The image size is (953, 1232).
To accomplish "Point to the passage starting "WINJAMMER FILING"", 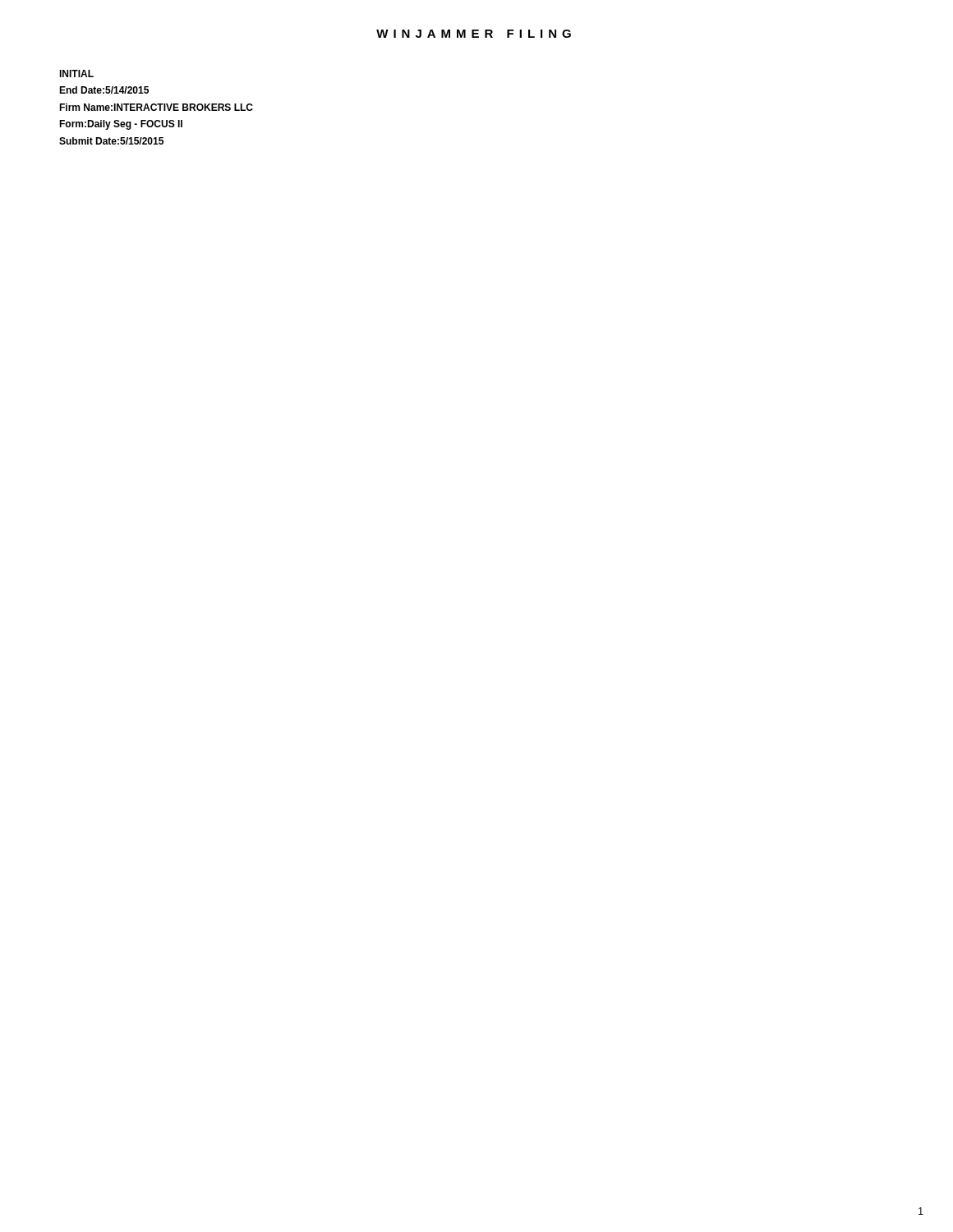I will tap(476, 33).
